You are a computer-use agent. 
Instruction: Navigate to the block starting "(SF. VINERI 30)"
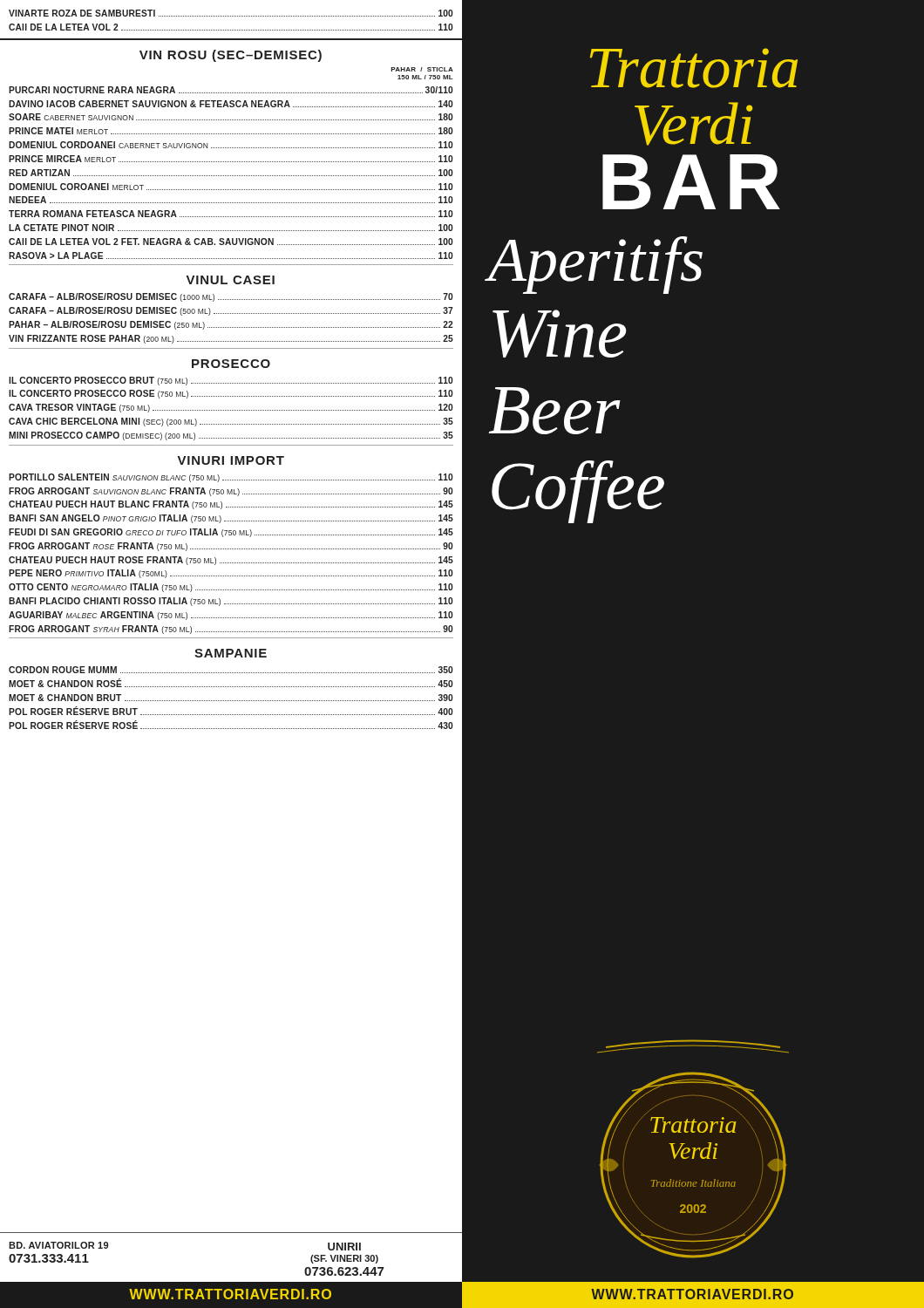point(344,1258)
